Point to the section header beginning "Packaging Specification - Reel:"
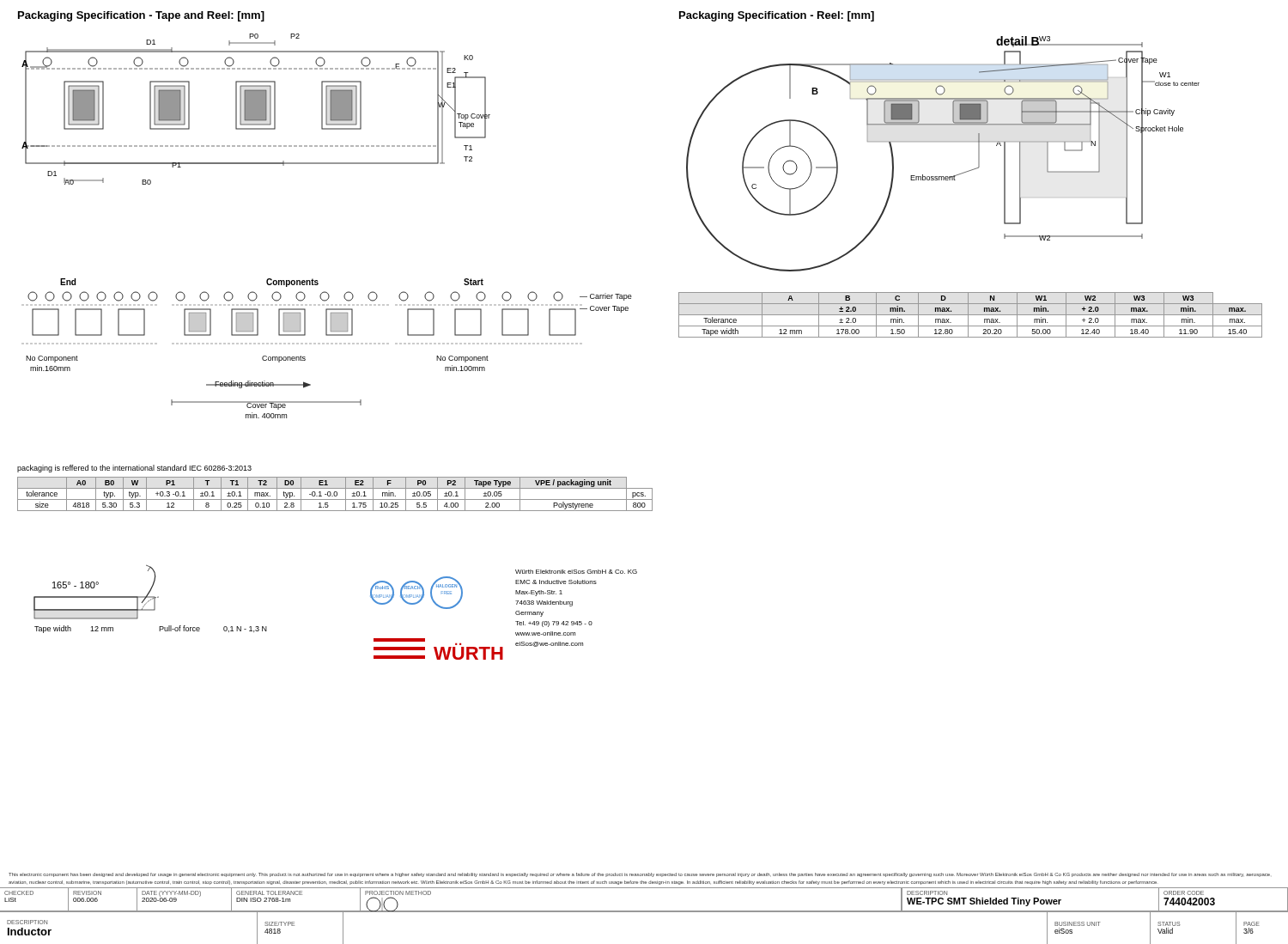1288x944 pixels. pyautogui.click(x=776, y=15)
